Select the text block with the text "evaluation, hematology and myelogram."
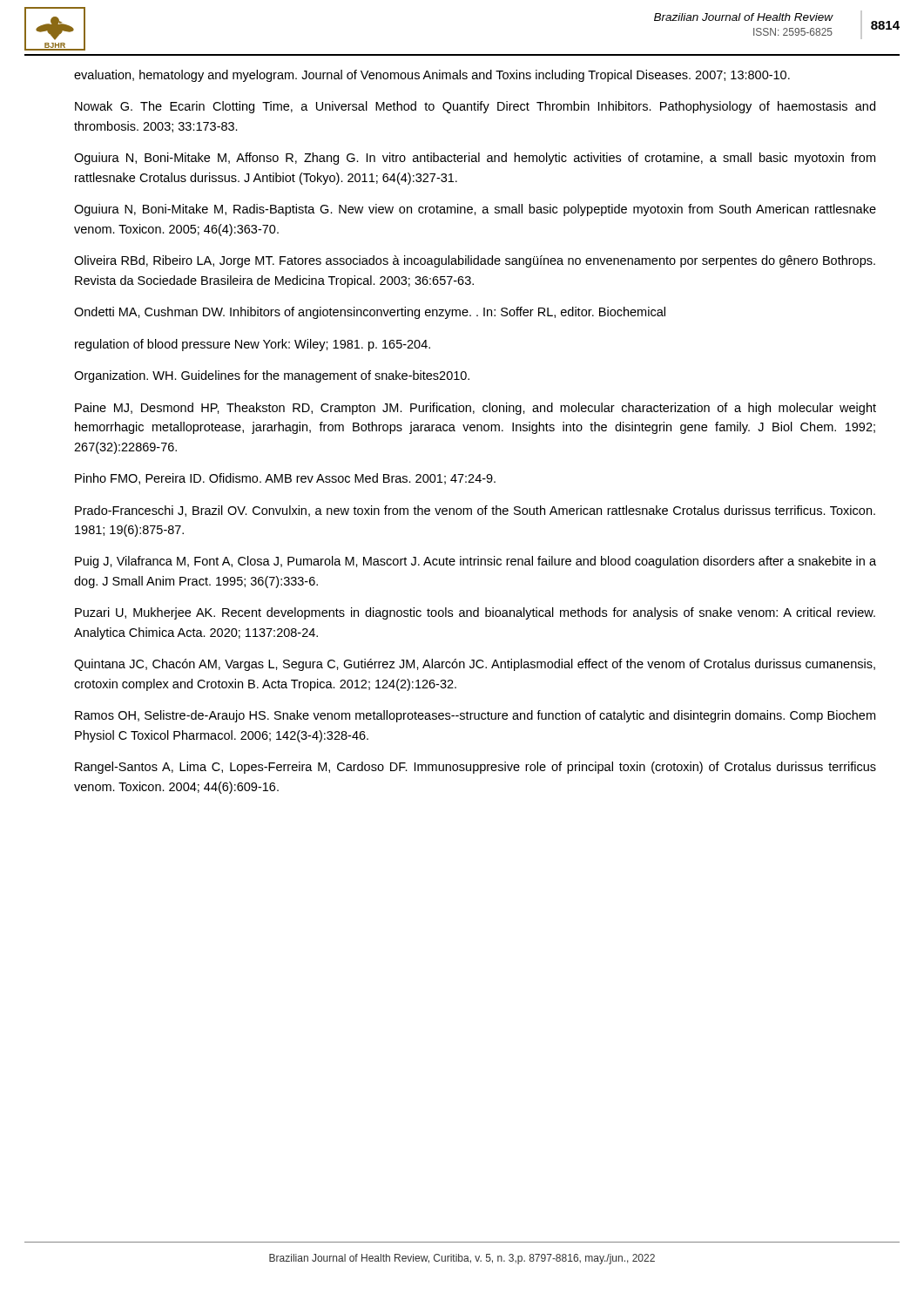 pos(432,75)
